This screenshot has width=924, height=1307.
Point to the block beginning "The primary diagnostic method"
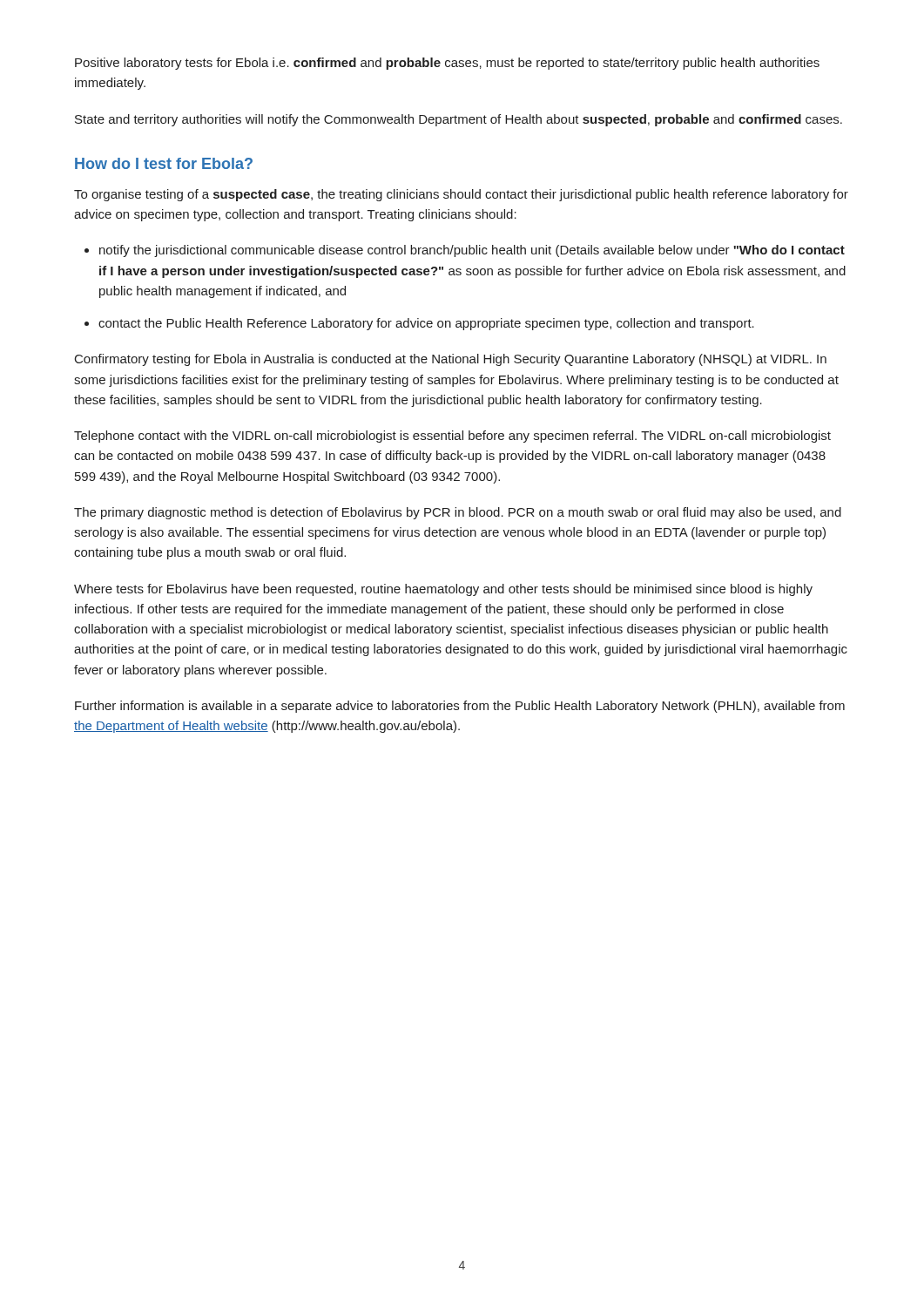pos(458,532)
